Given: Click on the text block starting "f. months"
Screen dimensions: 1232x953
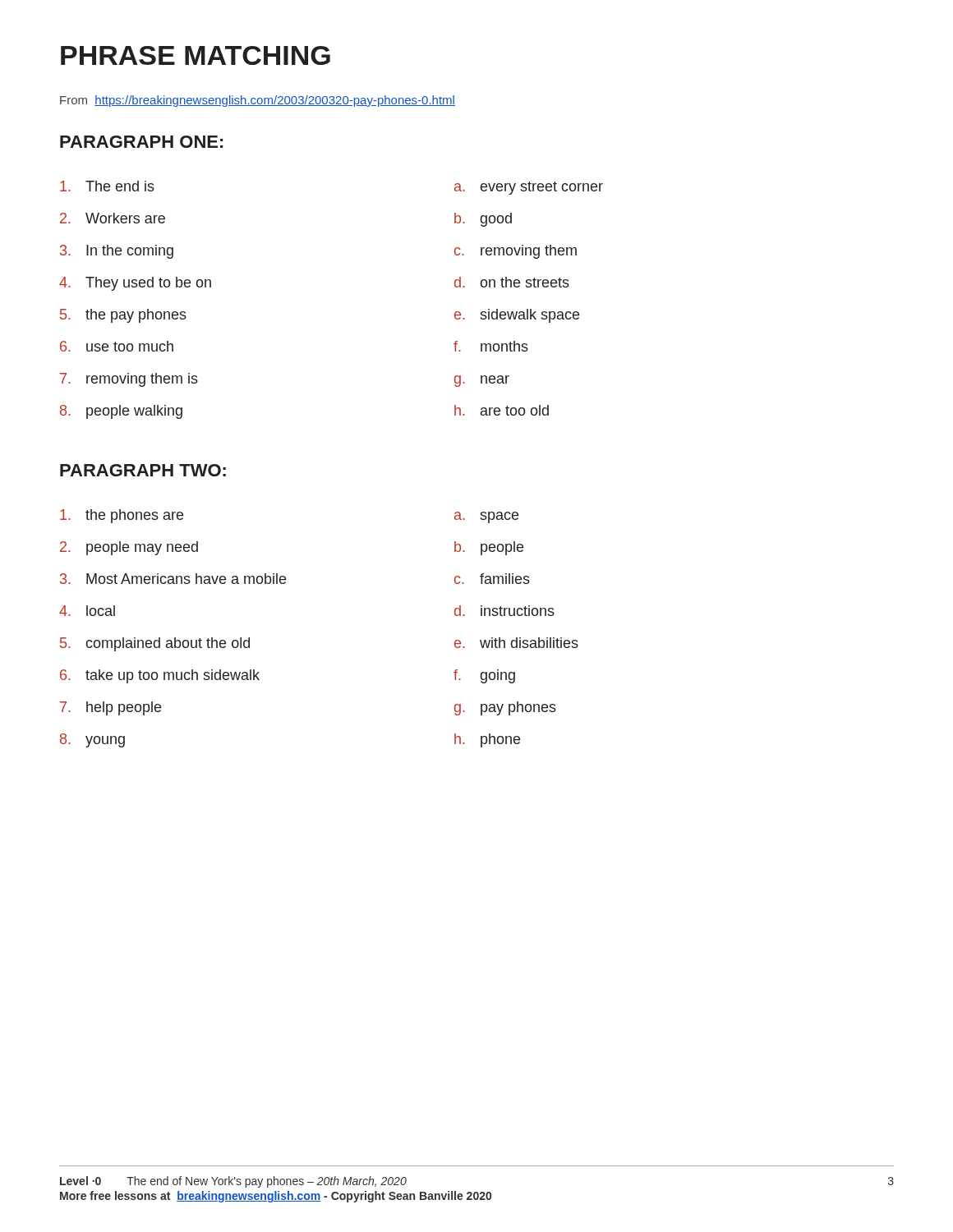Looking at the screenshot, I should 491,346.
